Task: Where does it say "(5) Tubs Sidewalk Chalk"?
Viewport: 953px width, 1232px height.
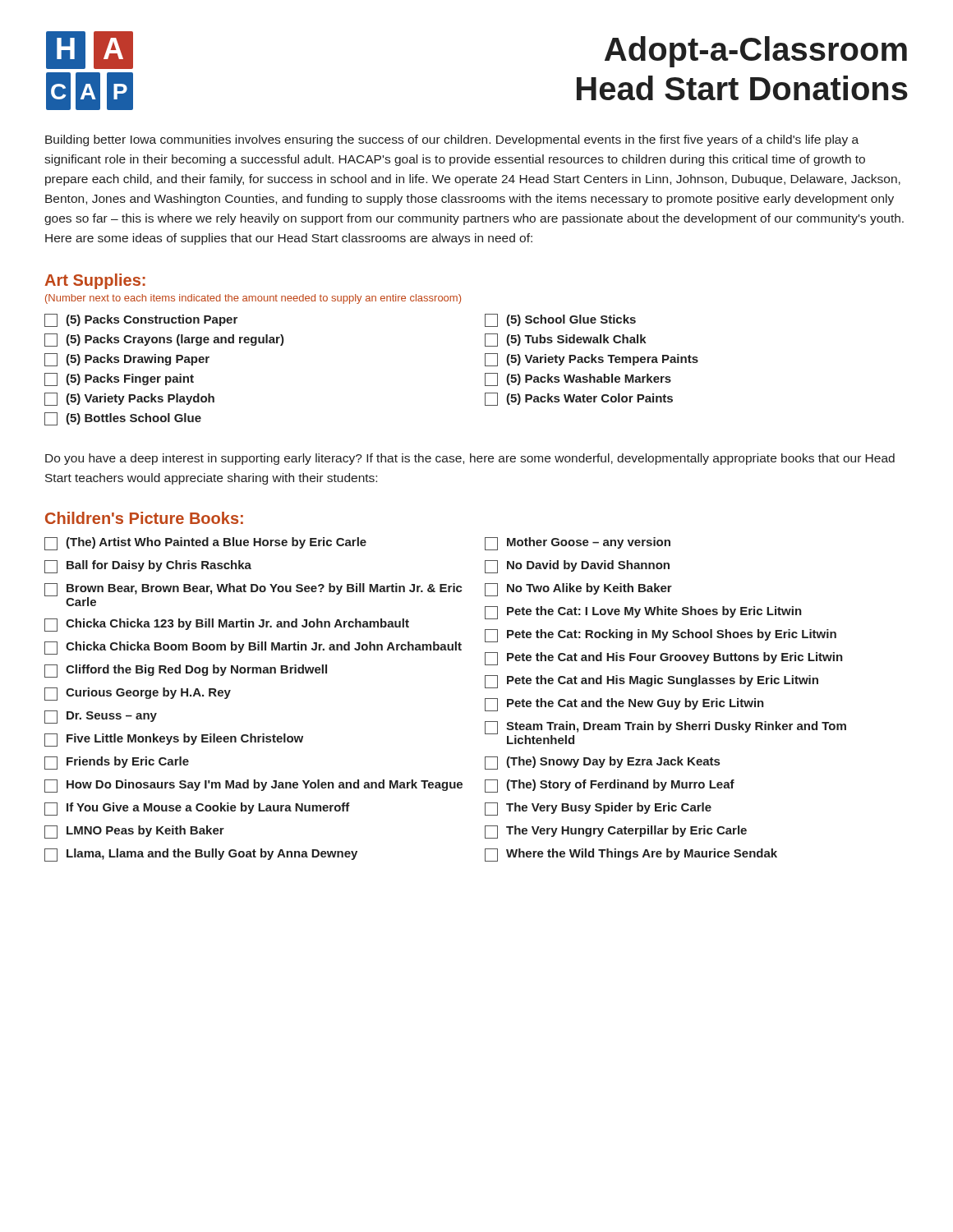Action: pyautogui.click(x=565, y=339)
